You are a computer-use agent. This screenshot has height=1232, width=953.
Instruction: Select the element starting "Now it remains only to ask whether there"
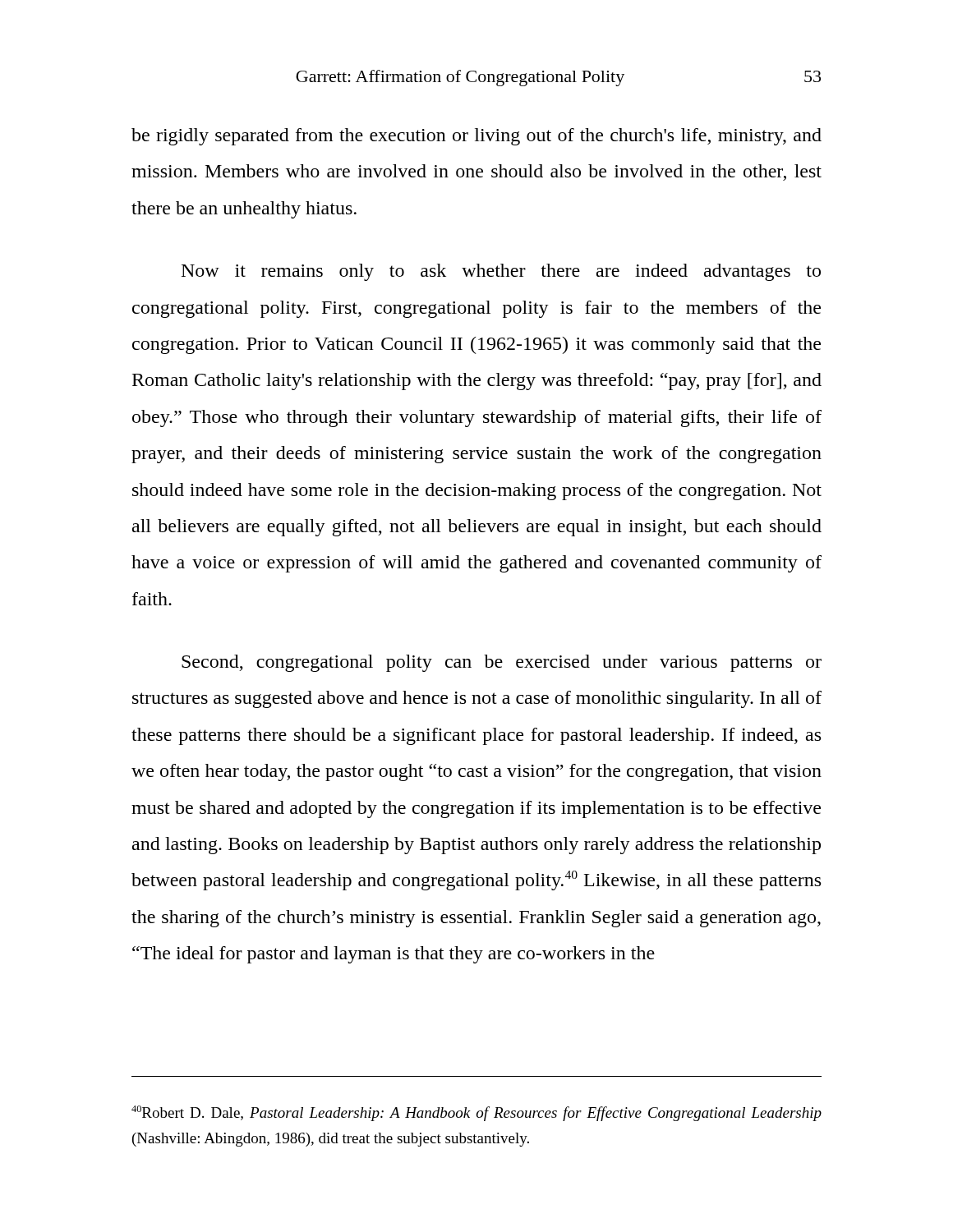[x=501, y=272]
